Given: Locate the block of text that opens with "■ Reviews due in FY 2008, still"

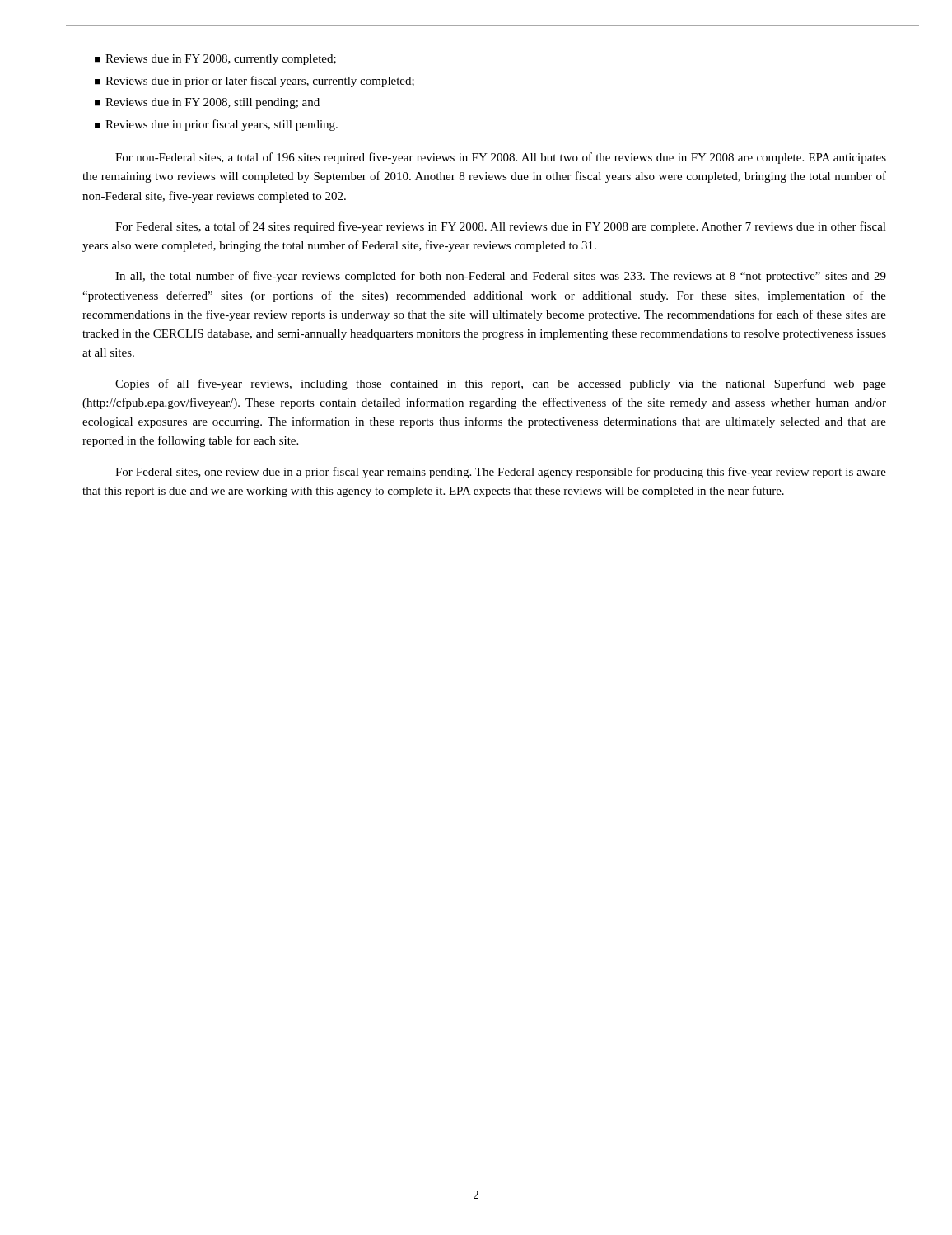Looking at the screenshot, I should (207, 103).
